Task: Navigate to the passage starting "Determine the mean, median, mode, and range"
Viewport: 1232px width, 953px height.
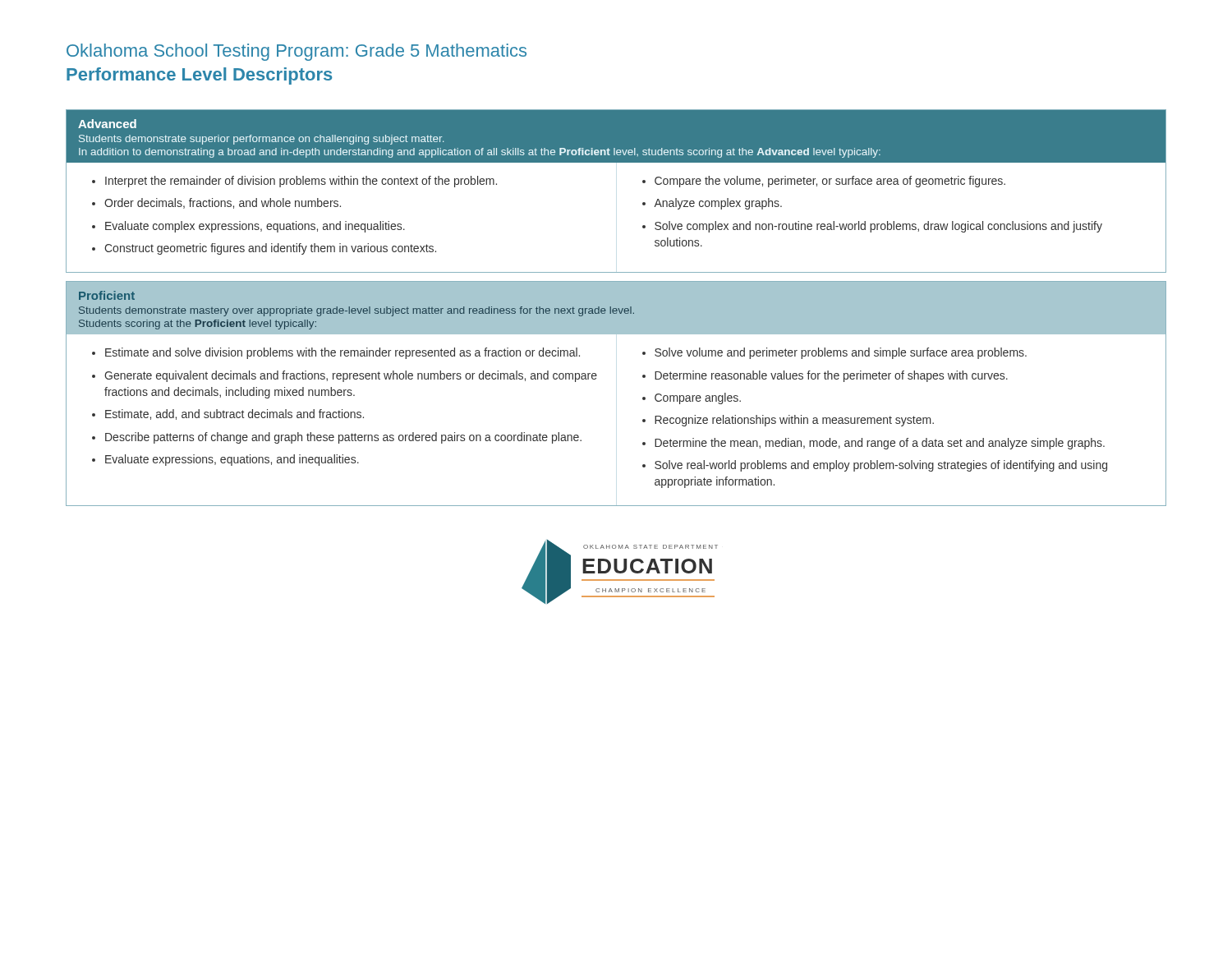Action: click(880, 442)
